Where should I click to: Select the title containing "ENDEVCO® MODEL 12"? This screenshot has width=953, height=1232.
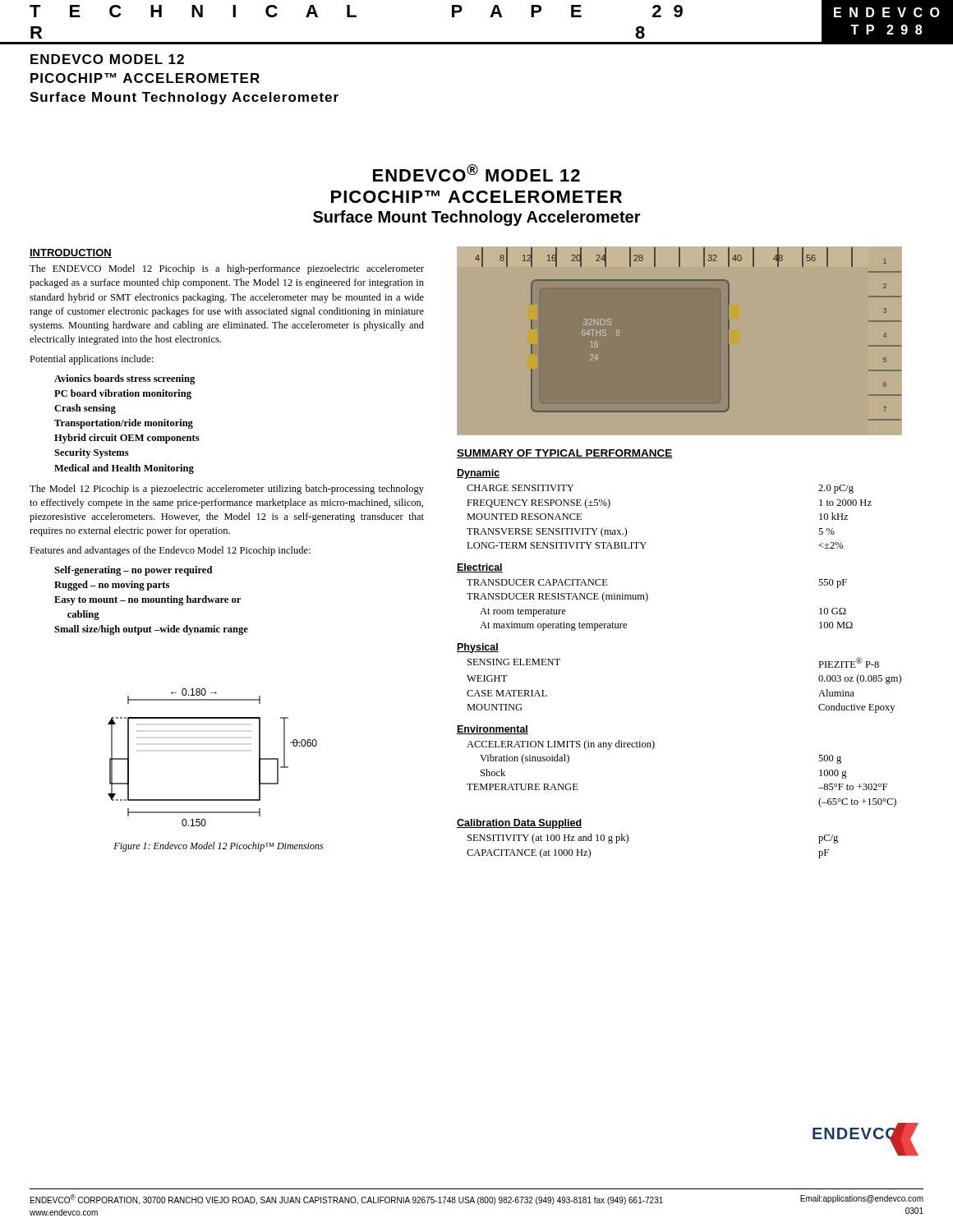[x=476, y=194]
